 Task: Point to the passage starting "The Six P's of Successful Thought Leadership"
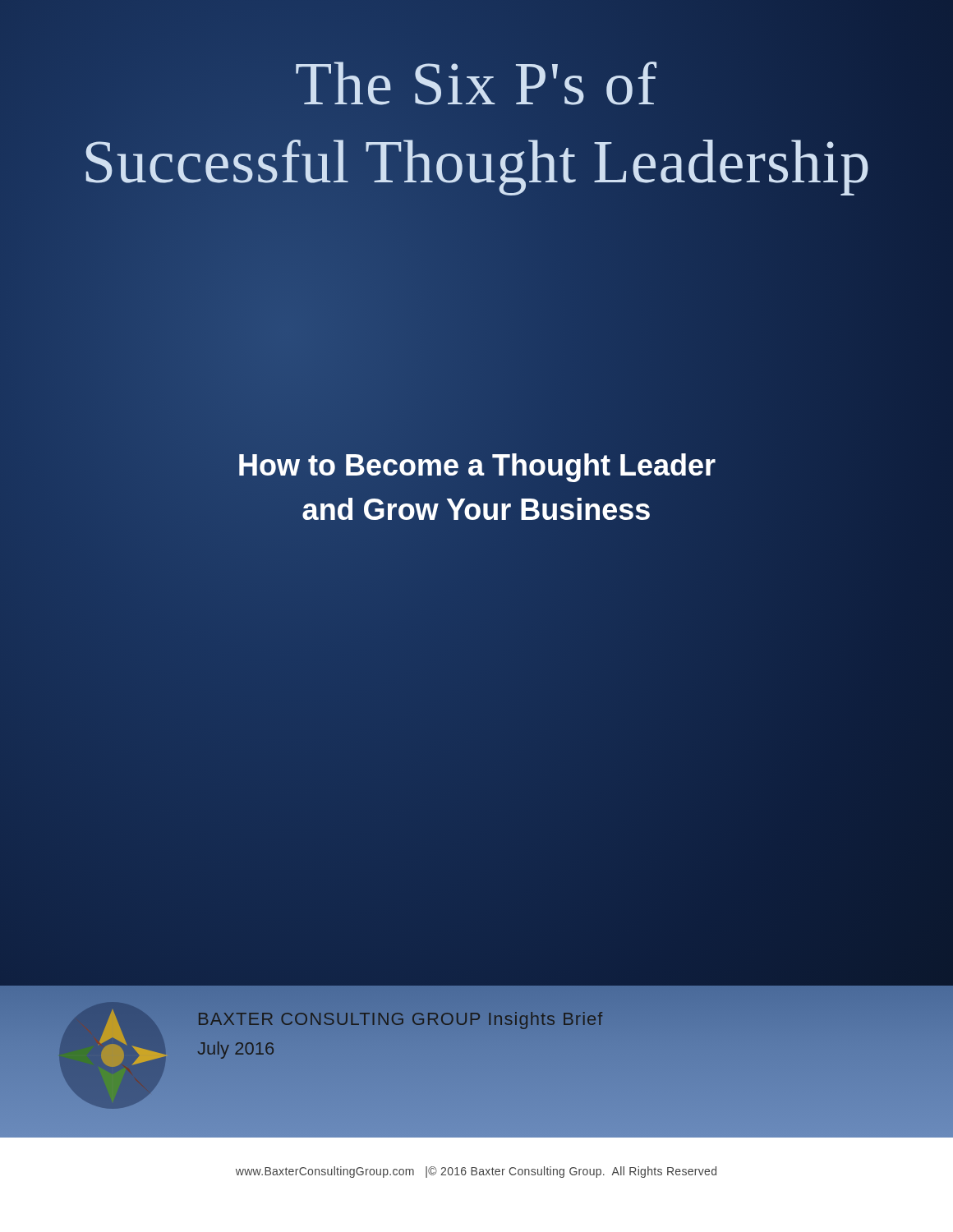(476, 123)
